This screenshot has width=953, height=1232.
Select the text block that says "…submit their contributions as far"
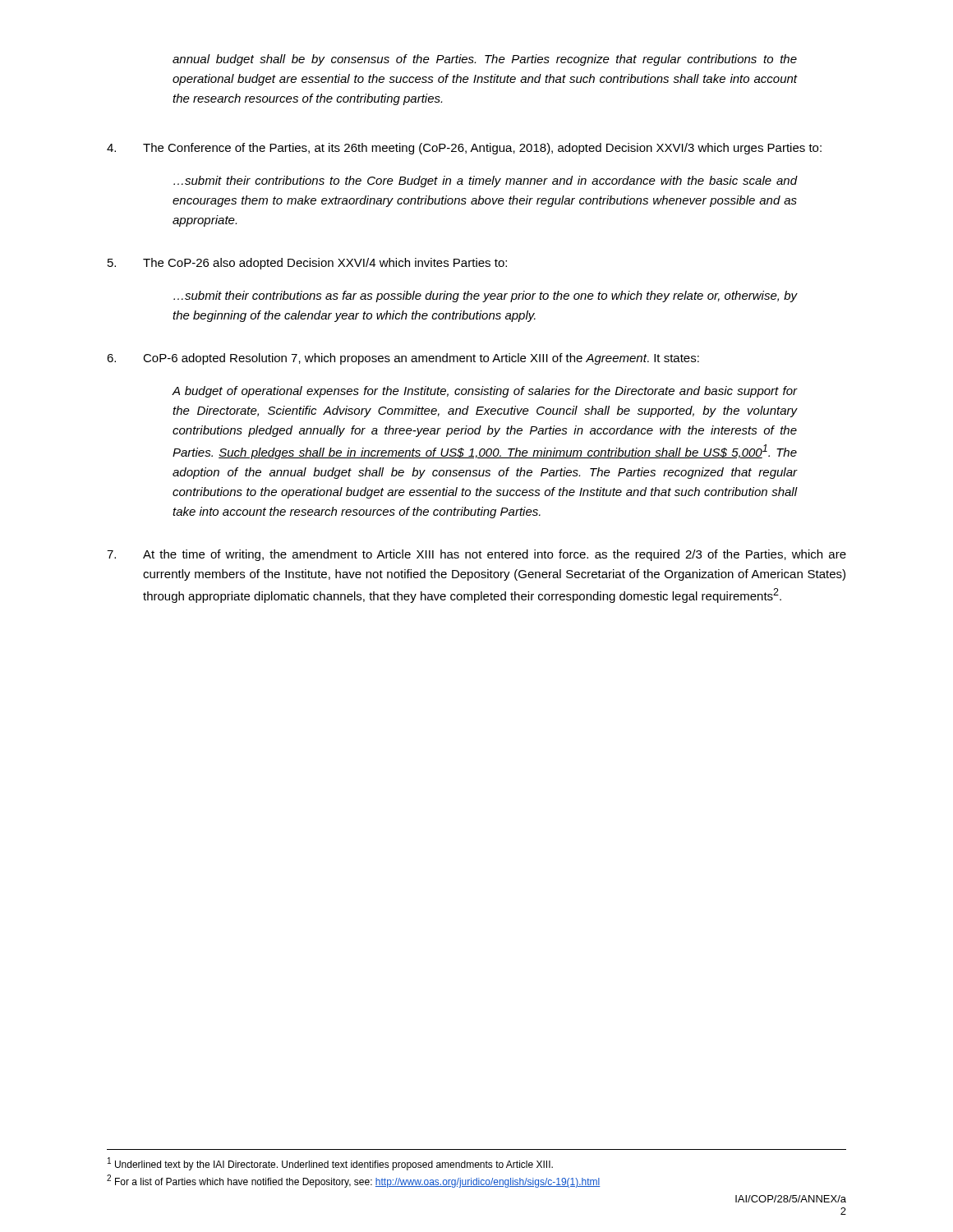pos(485,305)
